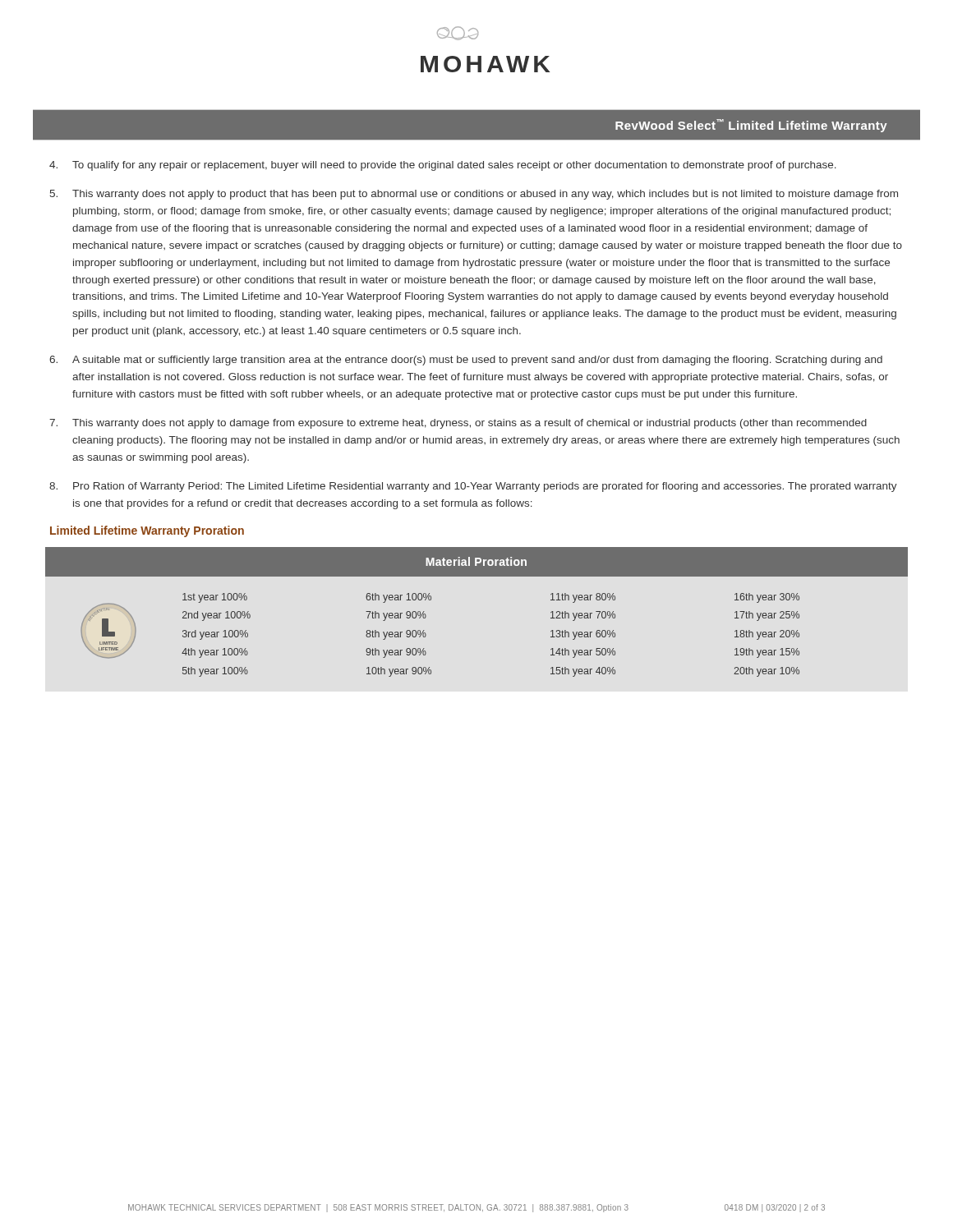Locate the title that opens with "RevWood Select™ Limited Lifetime"
Image resolution: width=953 pixels, height=1232 pixels.
tap(751, 125)
